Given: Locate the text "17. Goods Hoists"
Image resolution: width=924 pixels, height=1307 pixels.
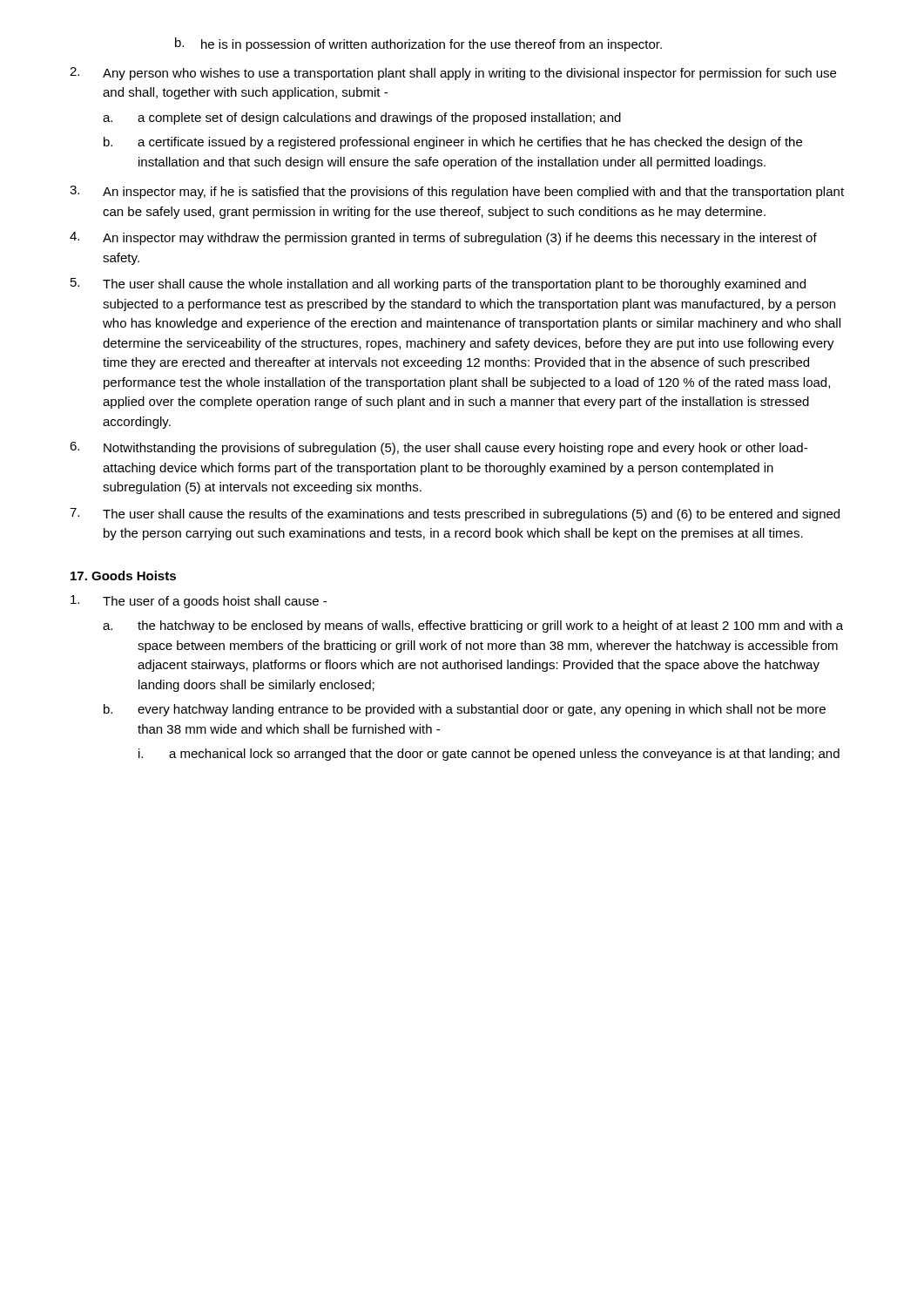Looking at the screenshot, I should (x=123, y=575).
